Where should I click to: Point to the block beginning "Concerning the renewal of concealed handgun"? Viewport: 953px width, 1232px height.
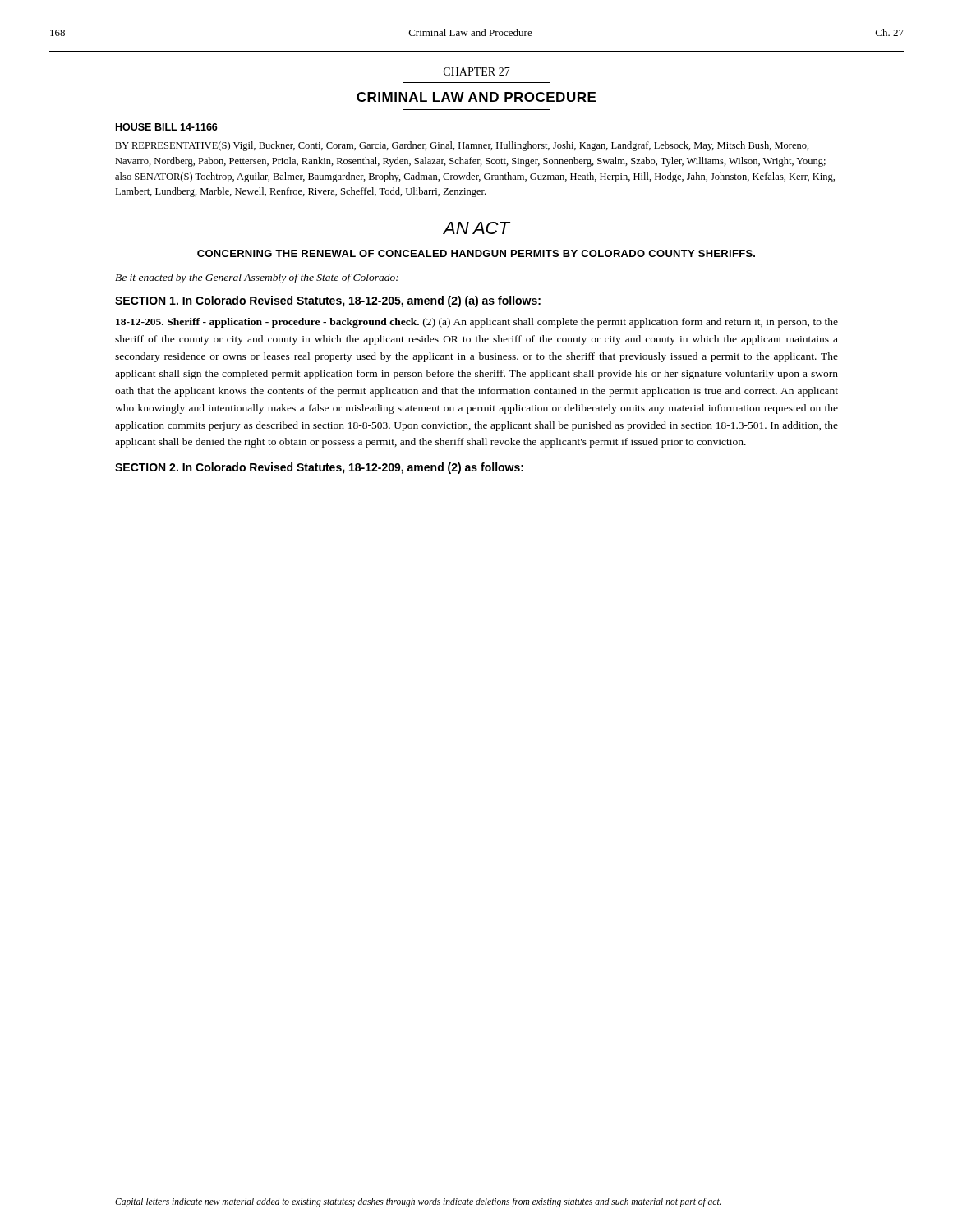point(476,253)
